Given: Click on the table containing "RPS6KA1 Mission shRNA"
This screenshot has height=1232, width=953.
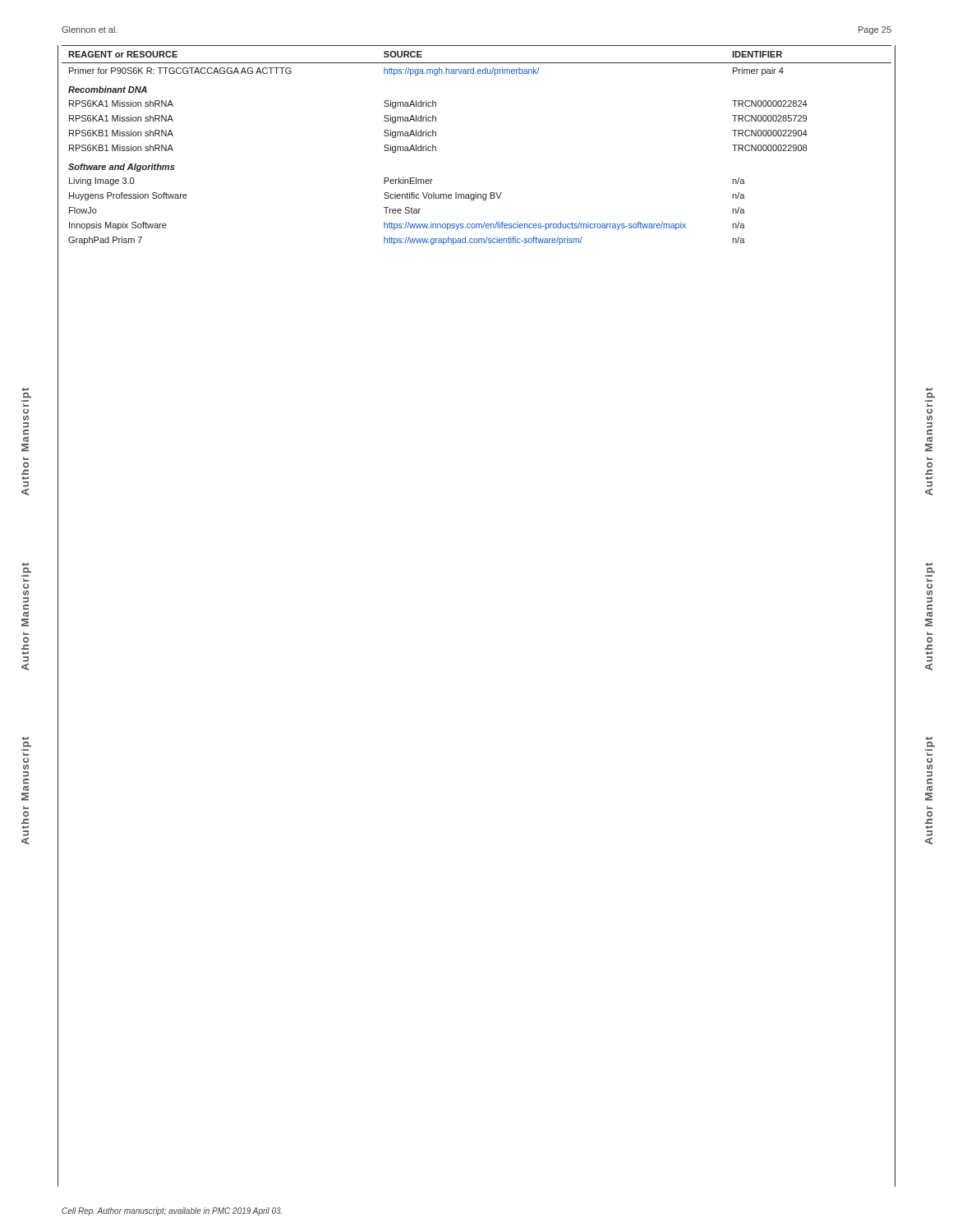Looking at the screenshot, I should click(x=476, y=146).
